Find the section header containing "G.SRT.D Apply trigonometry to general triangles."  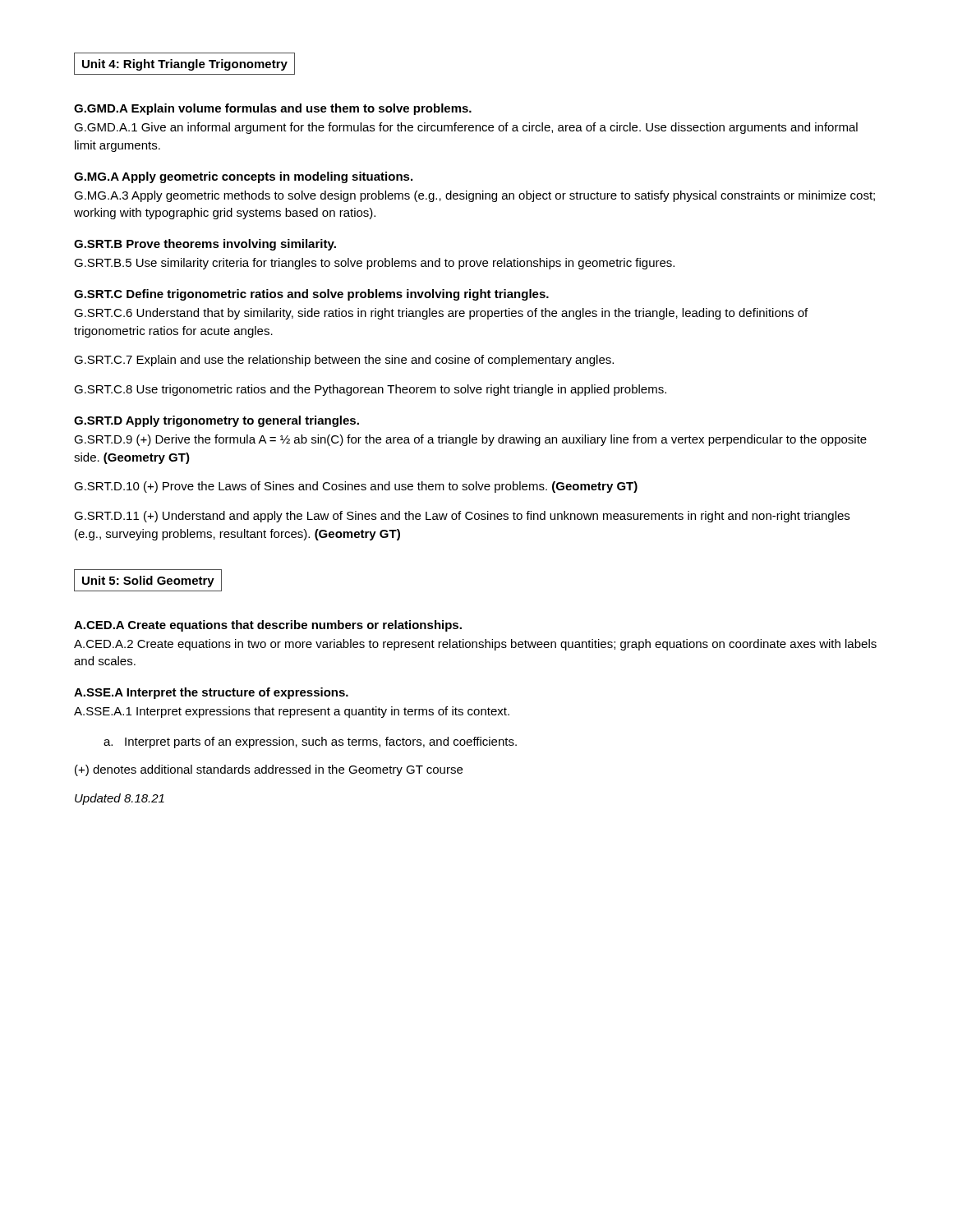click(216, 421)
